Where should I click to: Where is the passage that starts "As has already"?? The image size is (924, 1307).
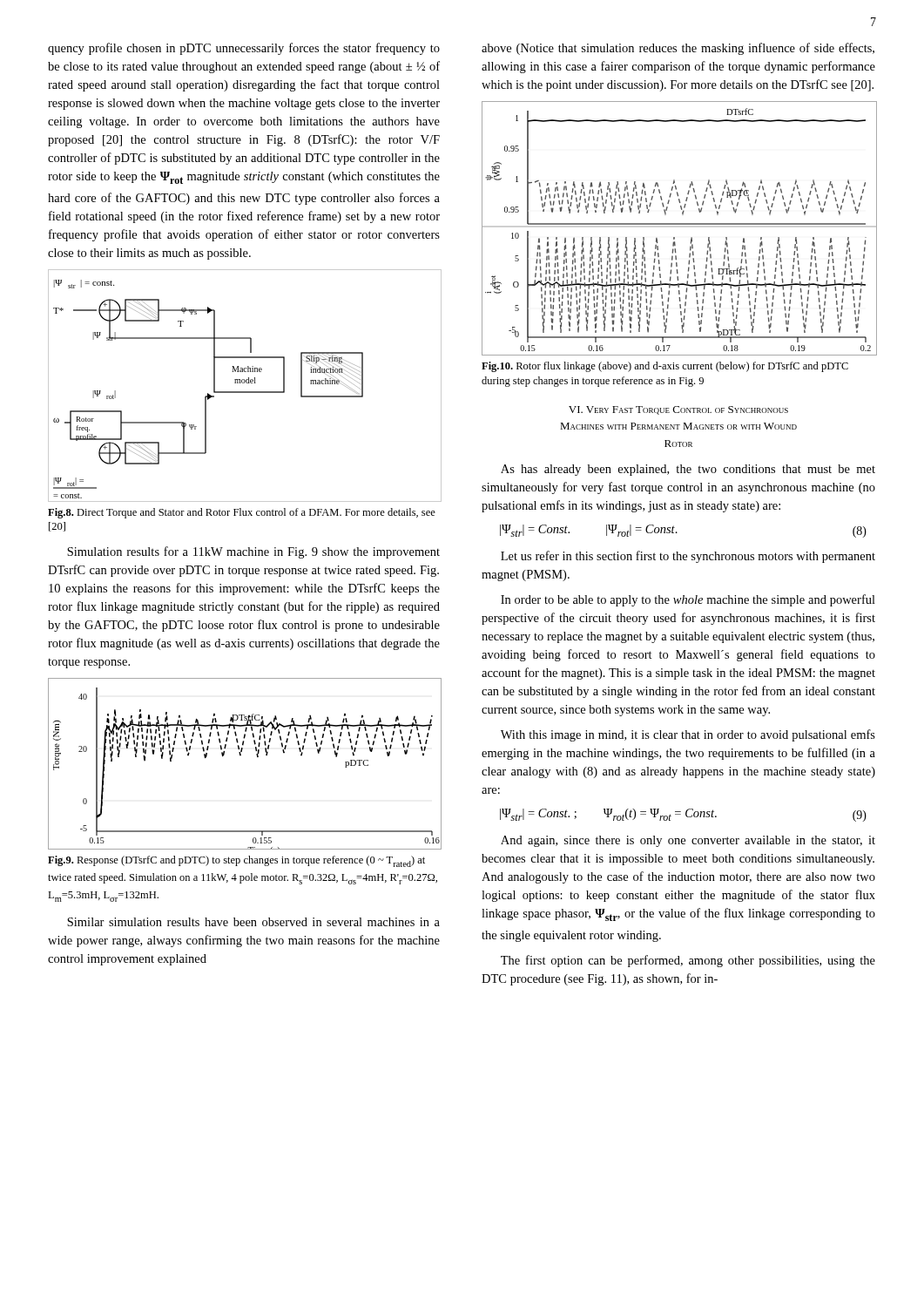[x=678, y=488]
